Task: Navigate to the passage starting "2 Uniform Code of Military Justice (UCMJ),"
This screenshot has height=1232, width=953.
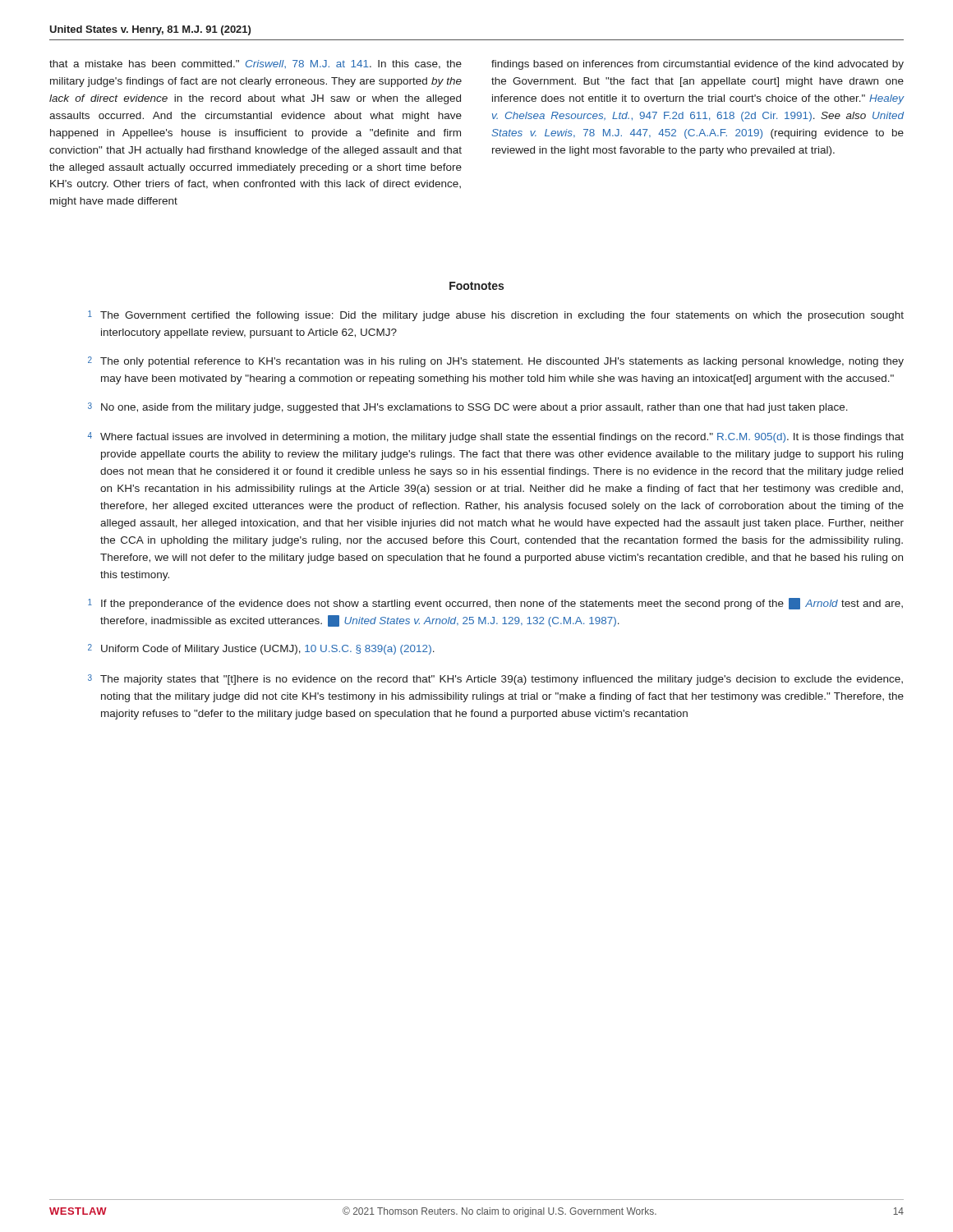Action: tap(261, 649)
